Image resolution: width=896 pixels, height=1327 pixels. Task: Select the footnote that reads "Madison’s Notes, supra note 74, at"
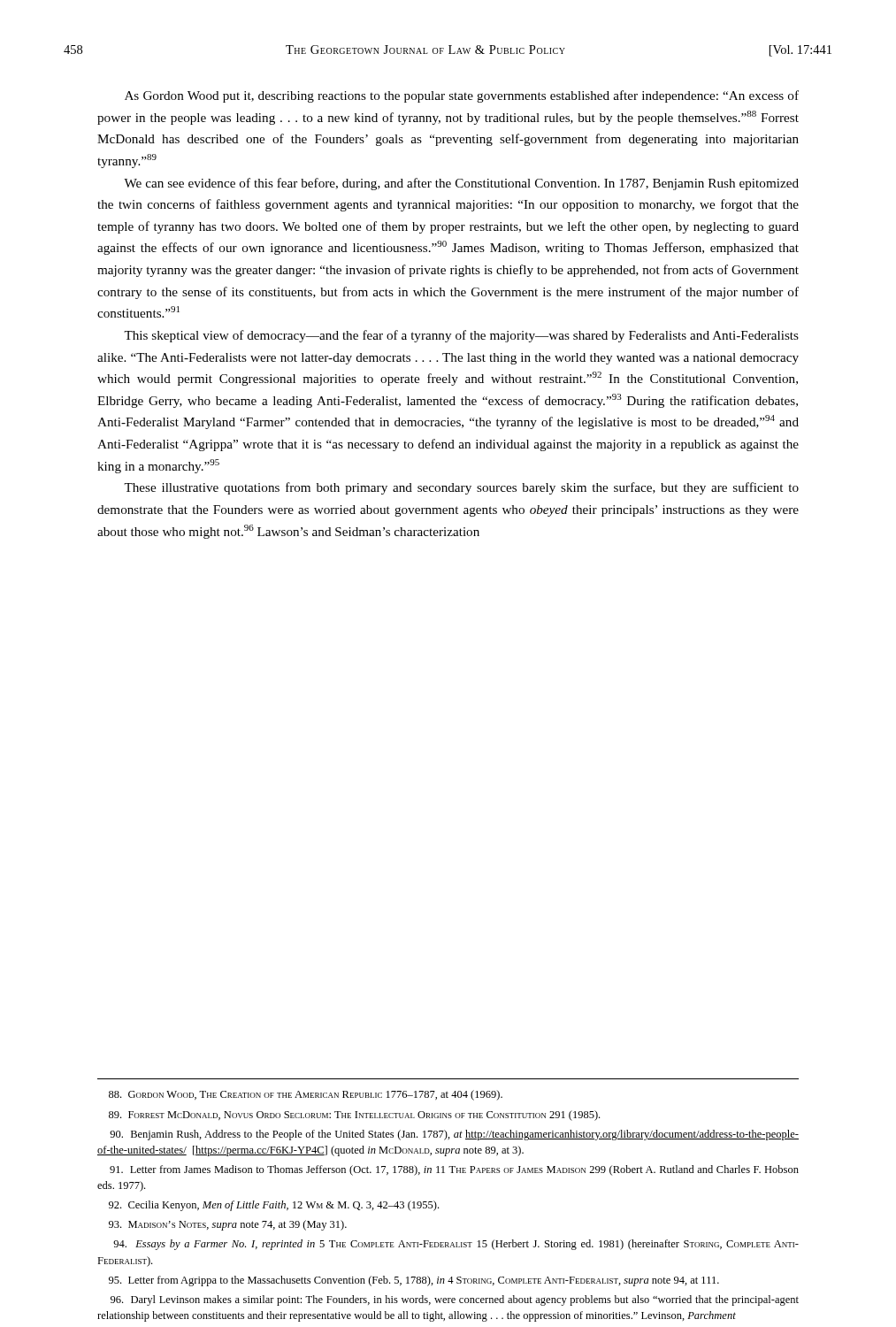(x=222, y=1225)
